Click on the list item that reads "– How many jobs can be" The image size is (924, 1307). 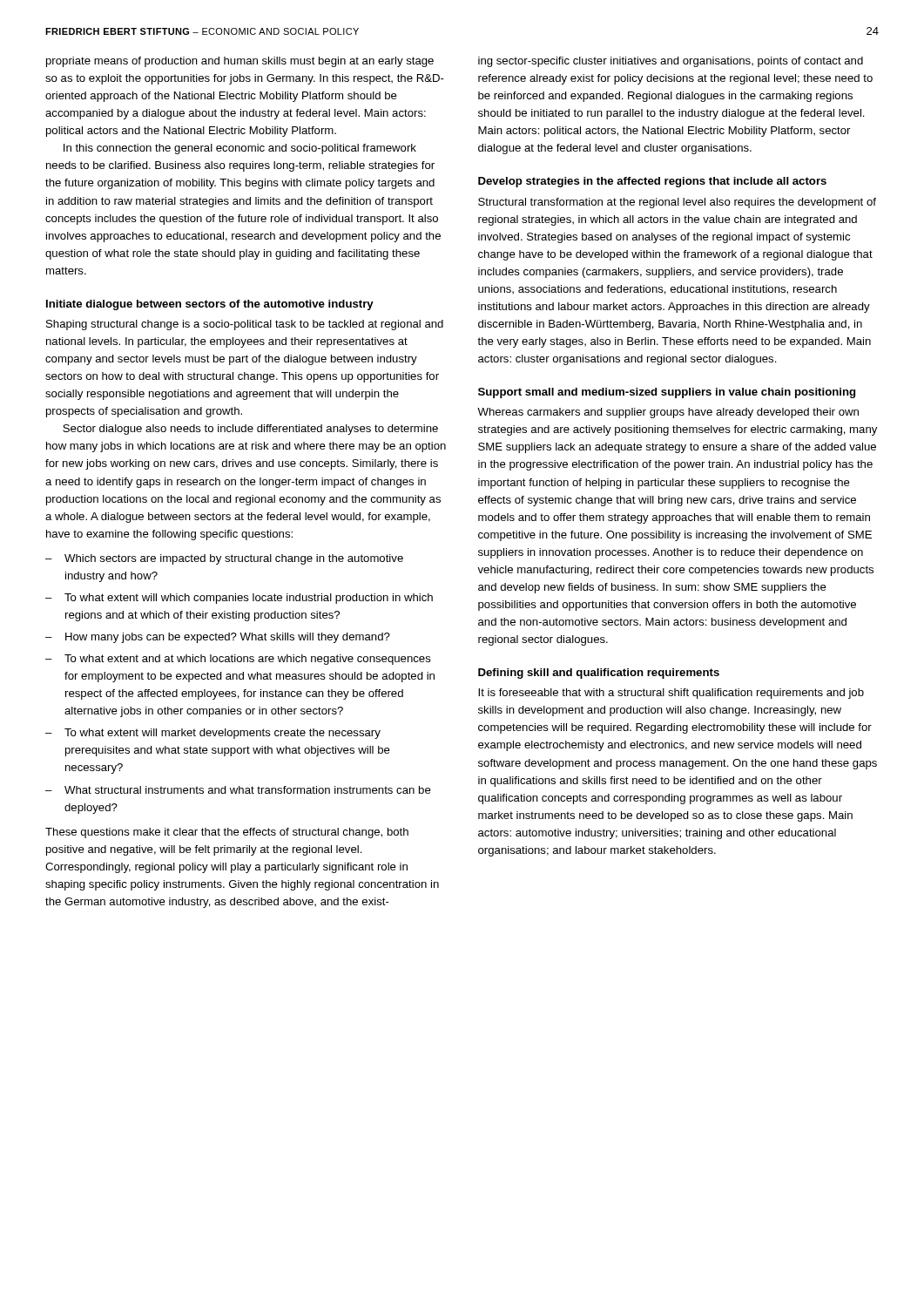pyautogui.click(x=246, y=637)
